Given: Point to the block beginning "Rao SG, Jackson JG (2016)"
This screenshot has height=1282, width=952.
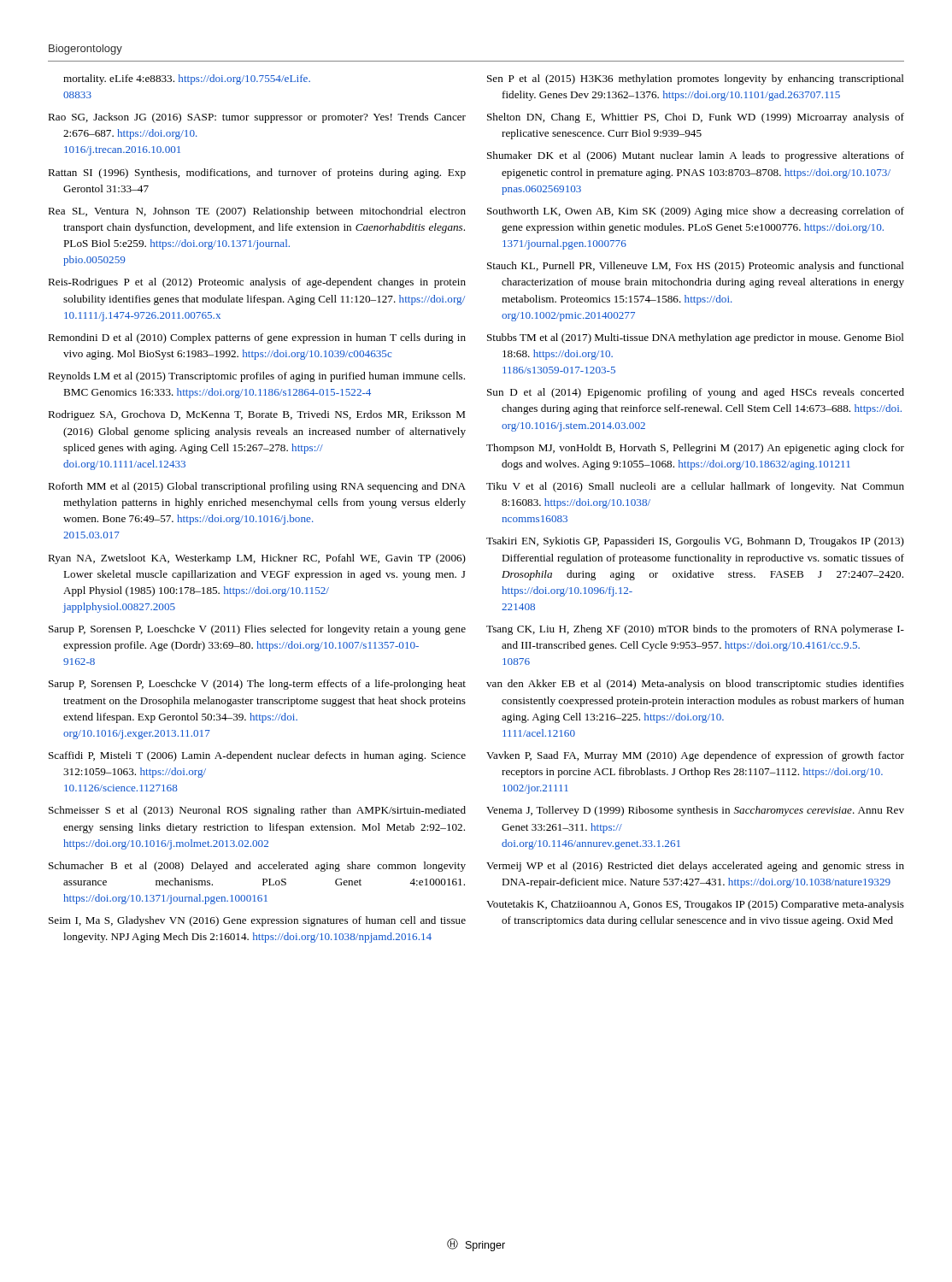Looking at the screenshot, I should coord(257,118).
